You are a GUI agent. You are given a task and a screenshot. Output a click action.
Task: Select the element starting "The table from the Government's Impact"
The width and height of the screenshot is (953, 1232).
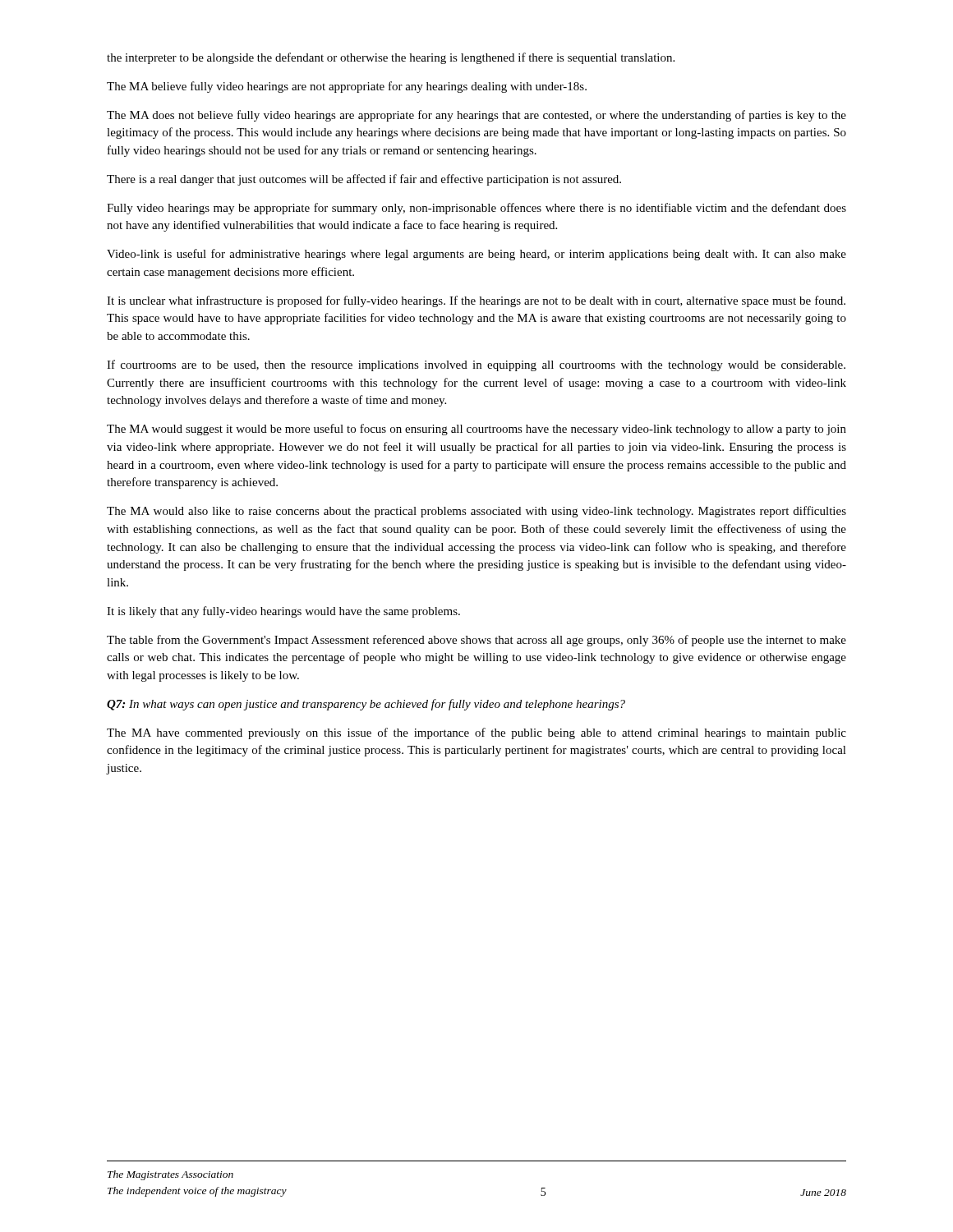pyautogui.click(x=476, y=657)
